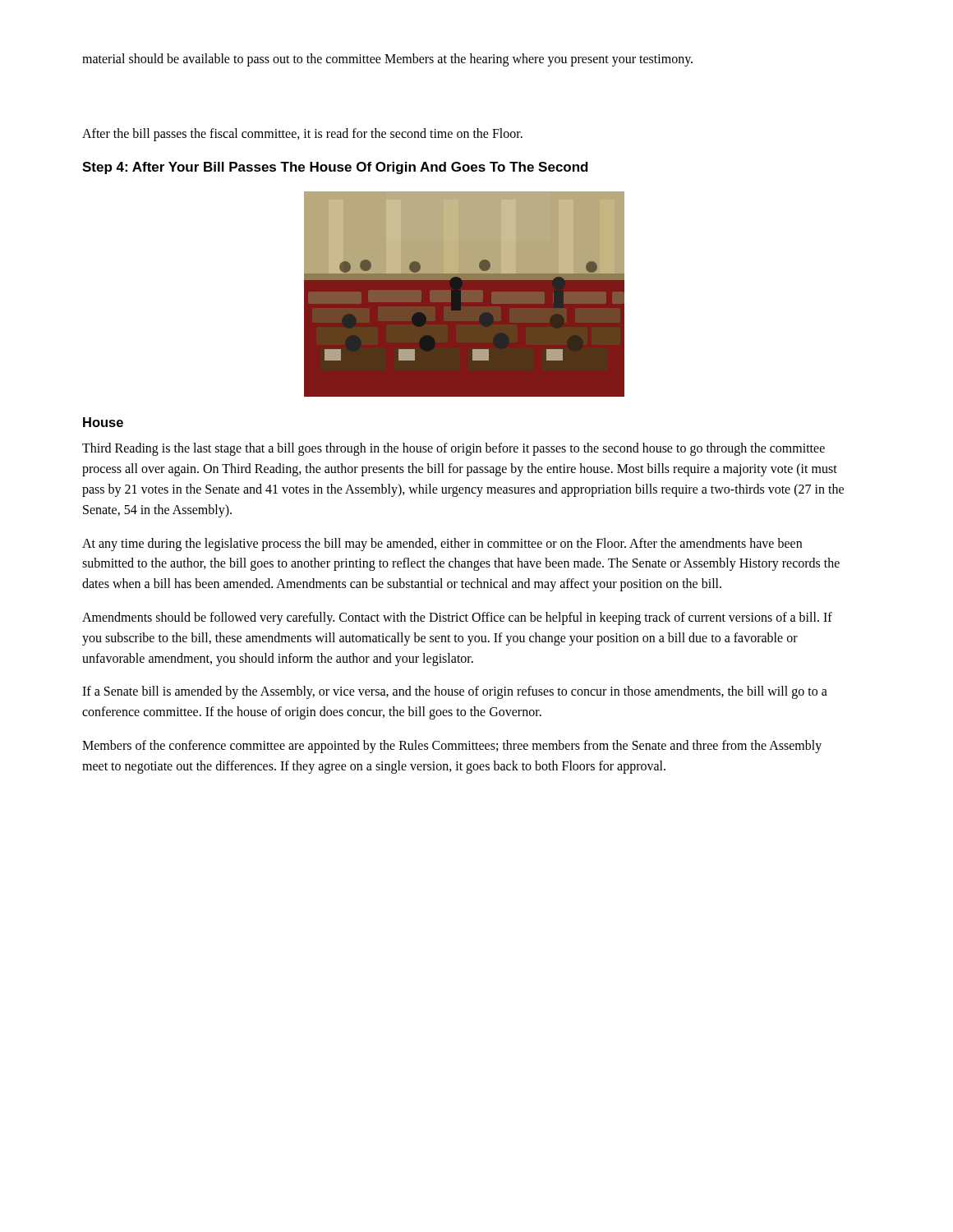Point to the passage starting "Step 4: After"
The height and width of the screenshot is (1232, 953).
335,167
